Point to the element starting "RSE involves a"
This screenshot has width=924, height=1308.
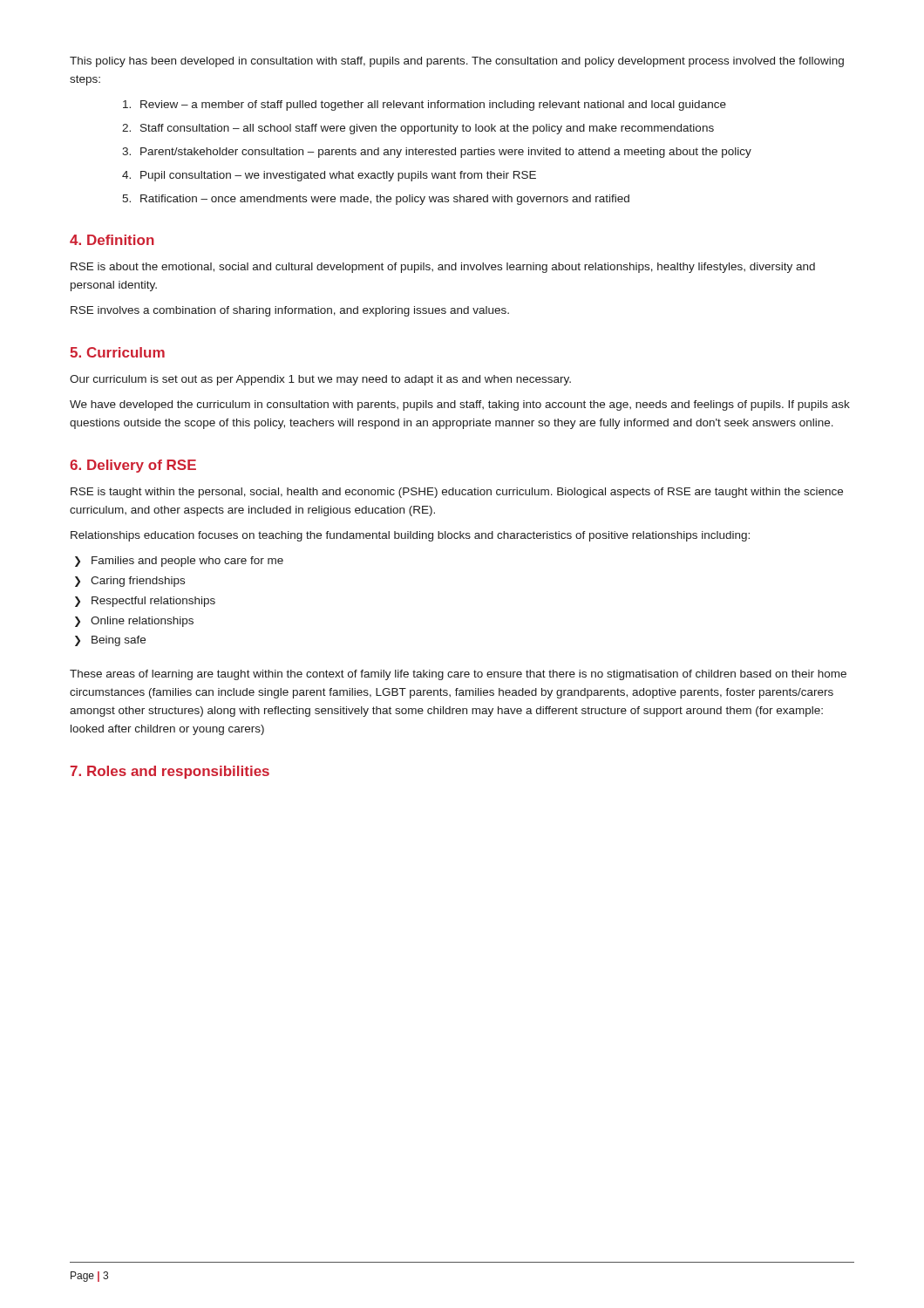[x=290, y=310]
